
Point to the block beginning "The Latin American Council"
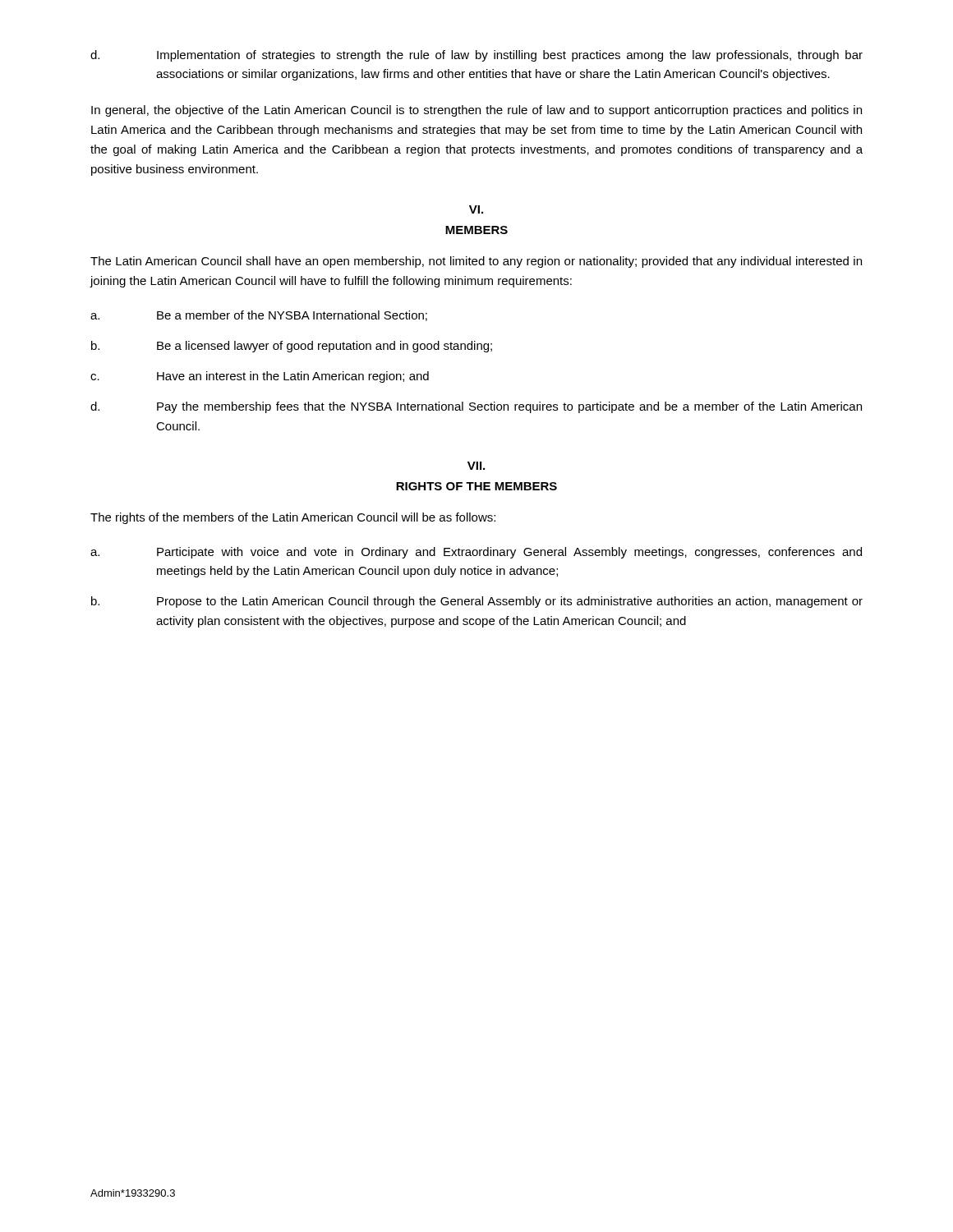476,270
